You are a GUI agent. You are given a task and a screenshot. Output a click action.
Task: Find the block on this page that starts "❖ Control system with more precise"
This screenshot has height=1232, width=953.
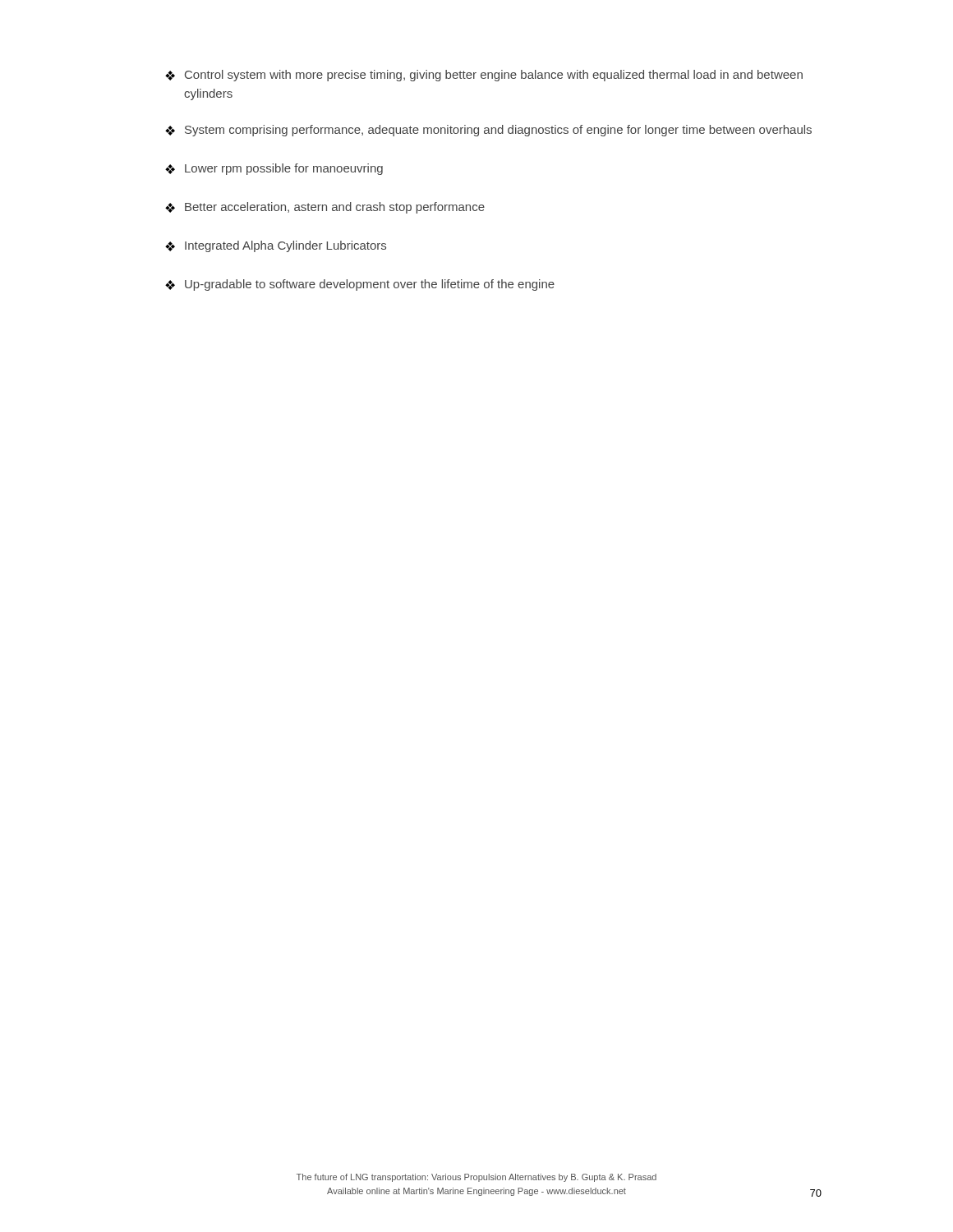click(493, 84)
